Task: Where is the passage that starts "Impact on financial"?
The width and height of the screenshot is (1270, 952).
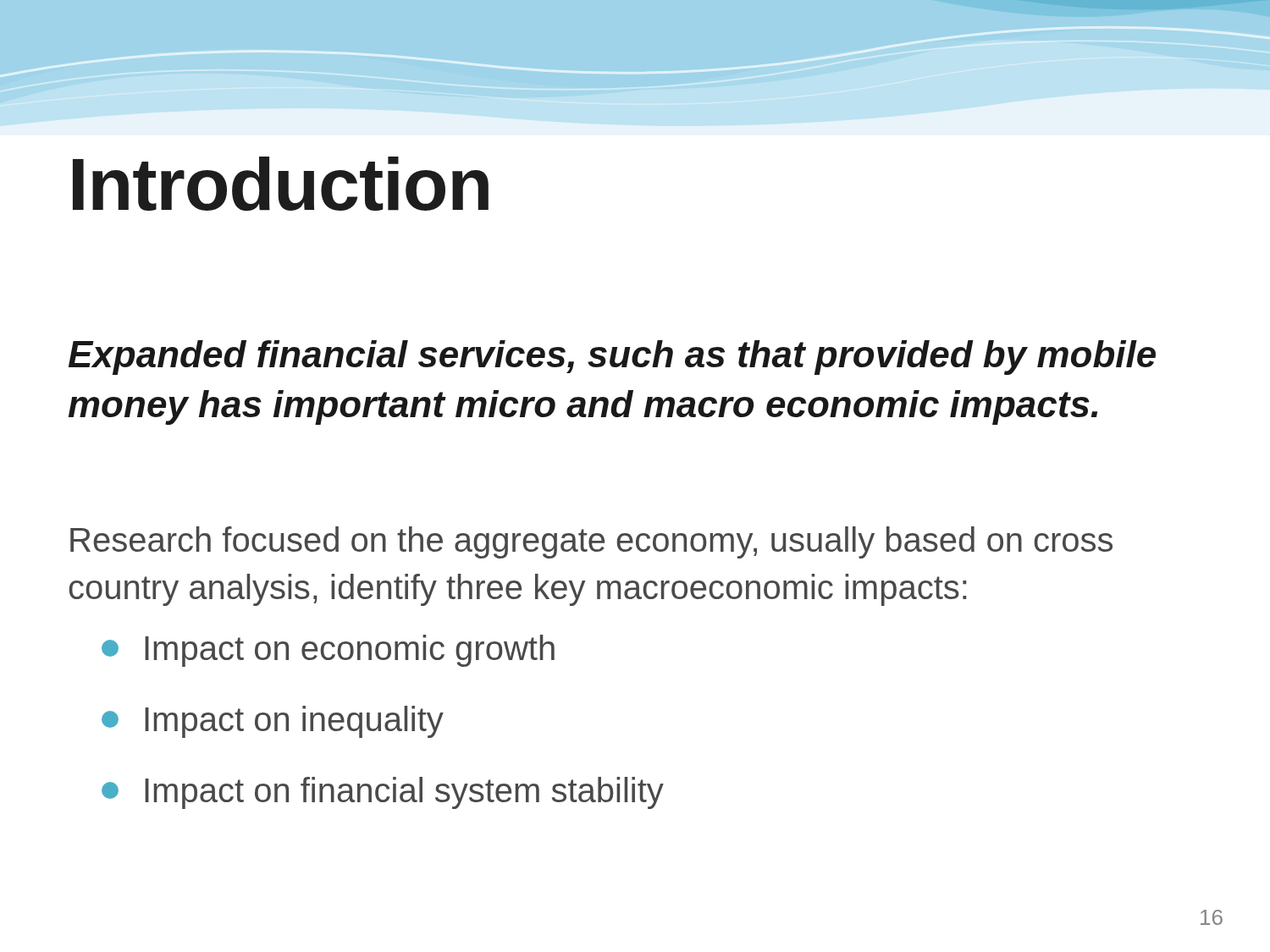Action: tap(383, 790)
